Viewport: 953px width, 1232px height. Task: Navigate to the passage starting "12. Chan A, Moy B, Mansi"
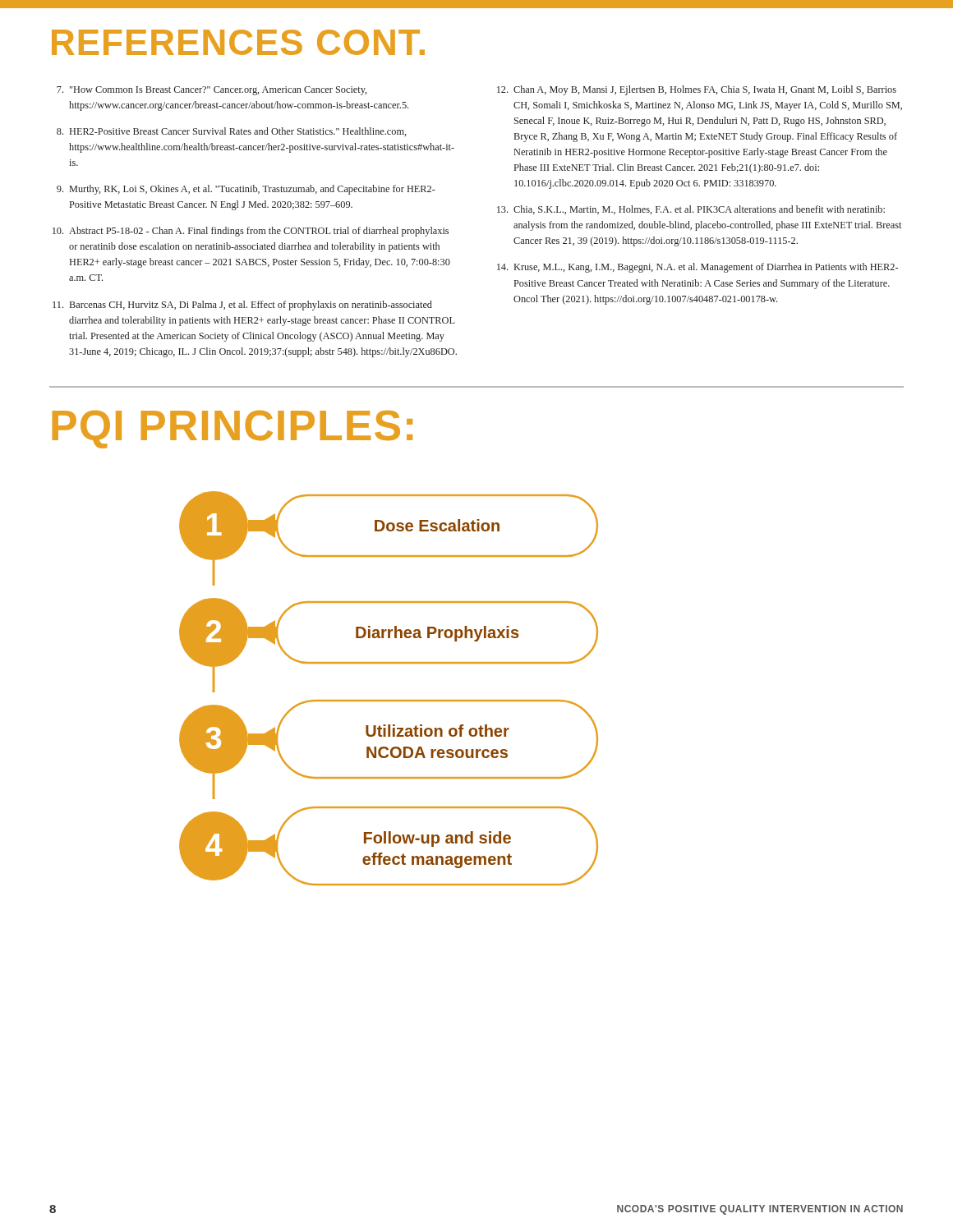[699, 137]
